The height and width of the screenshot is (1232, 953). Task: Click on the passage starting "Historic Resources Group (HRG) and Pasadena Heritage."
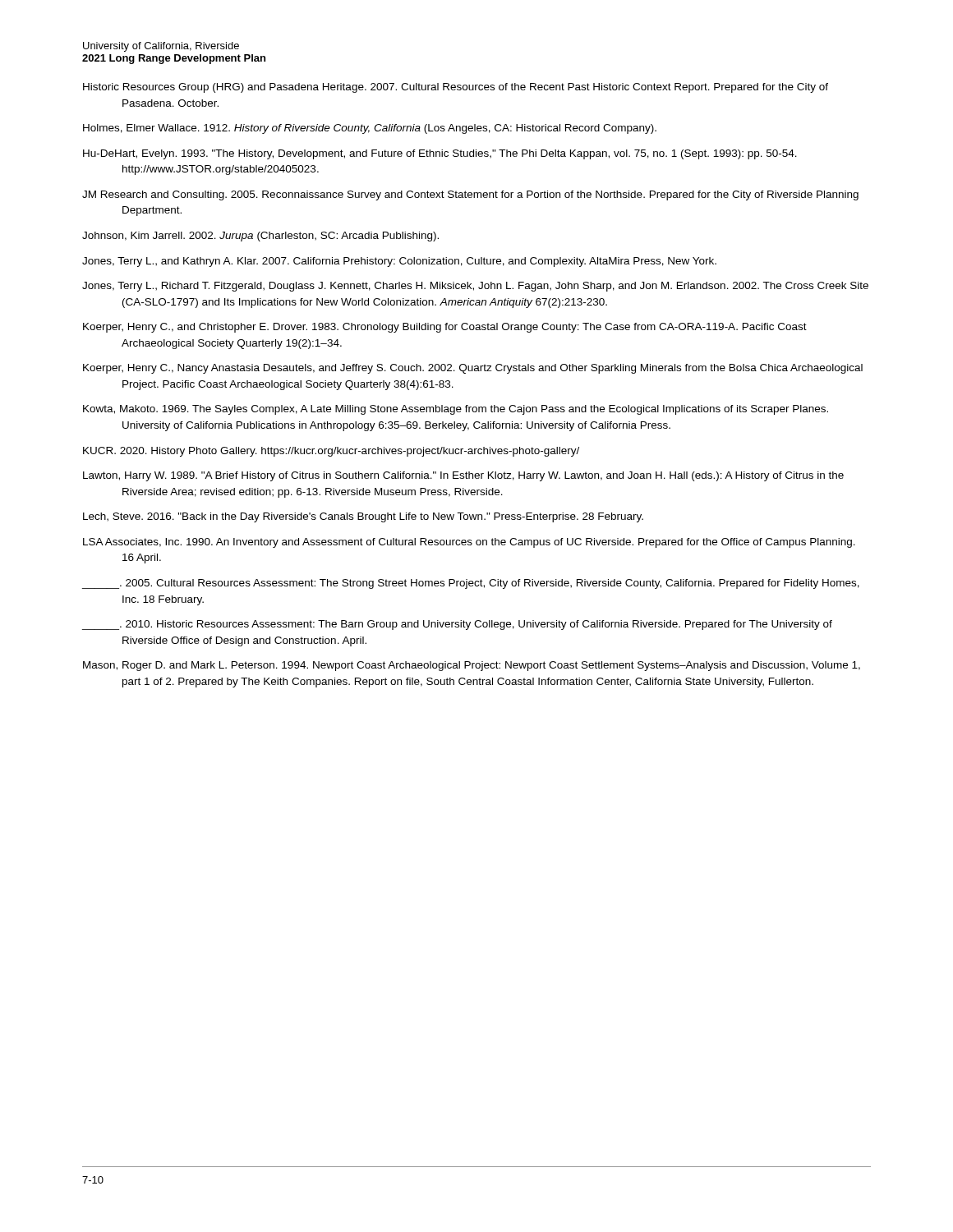pyautogui.click(x=455, y=95)
